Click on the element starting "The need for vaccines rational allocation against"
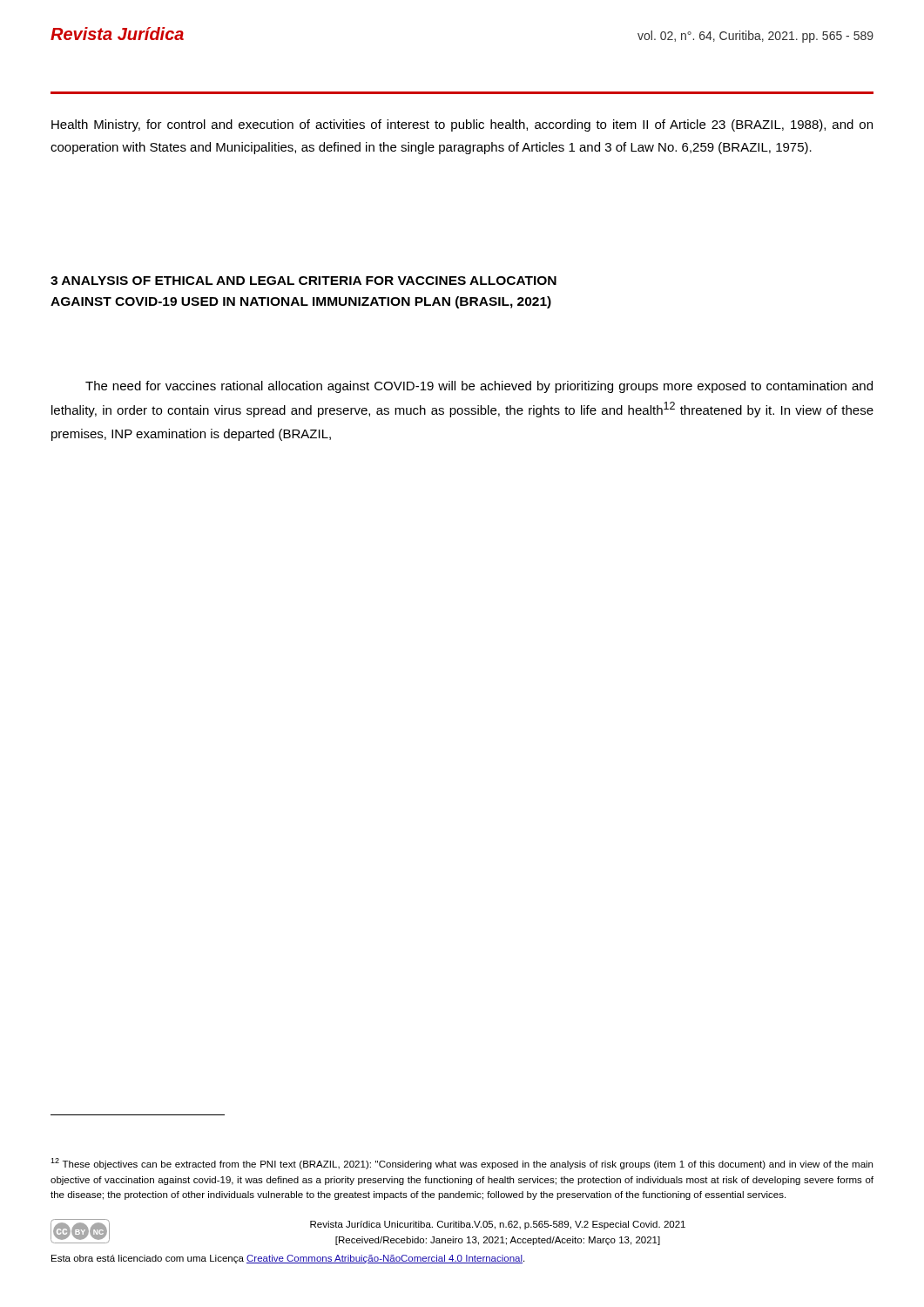The width and height of the screenshot is (924, 1307). click(462, 410)
